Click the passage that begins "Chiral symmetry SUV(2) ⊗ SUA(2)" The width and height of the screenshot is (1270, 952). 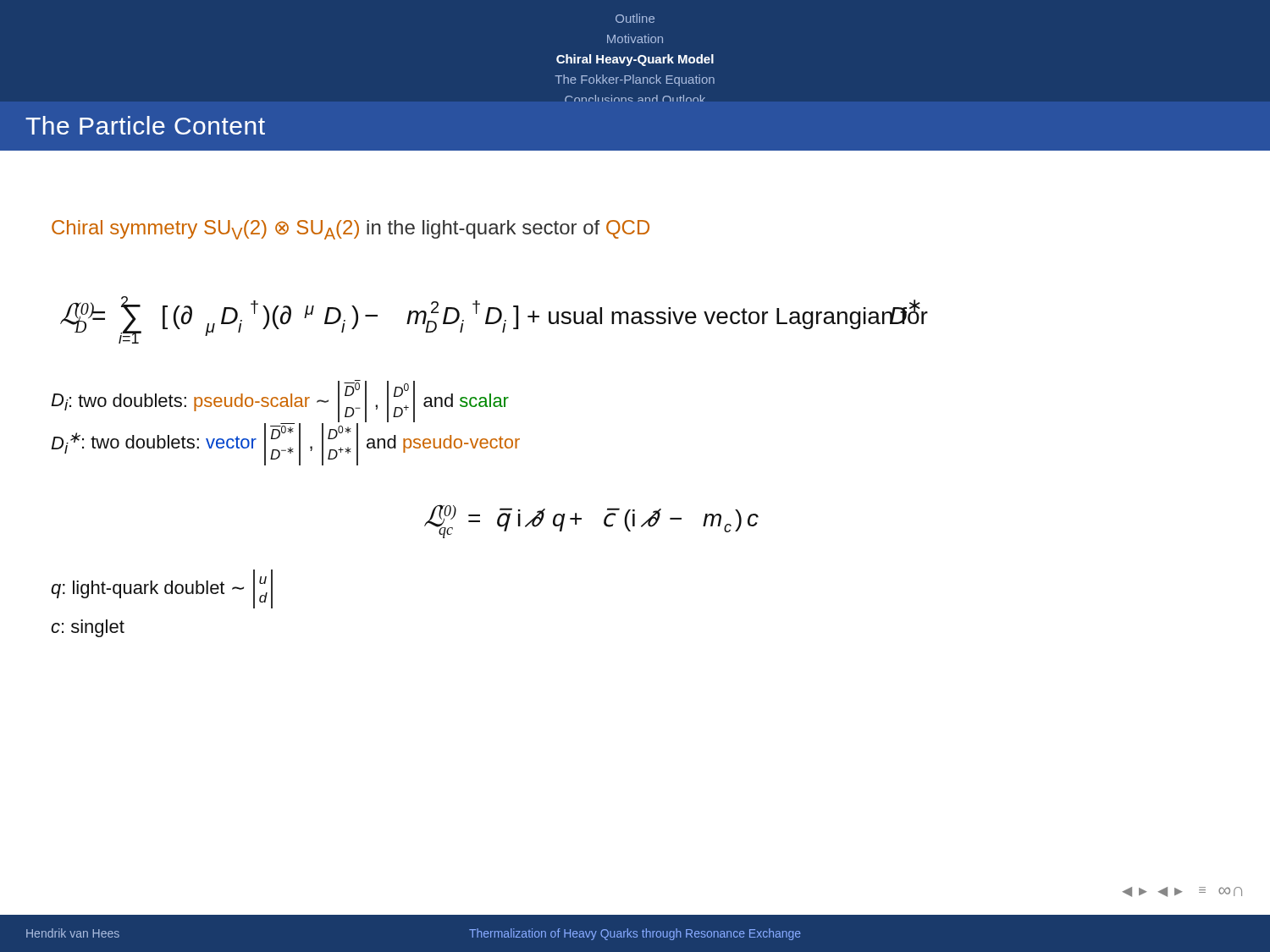click(x=351, y=229)
